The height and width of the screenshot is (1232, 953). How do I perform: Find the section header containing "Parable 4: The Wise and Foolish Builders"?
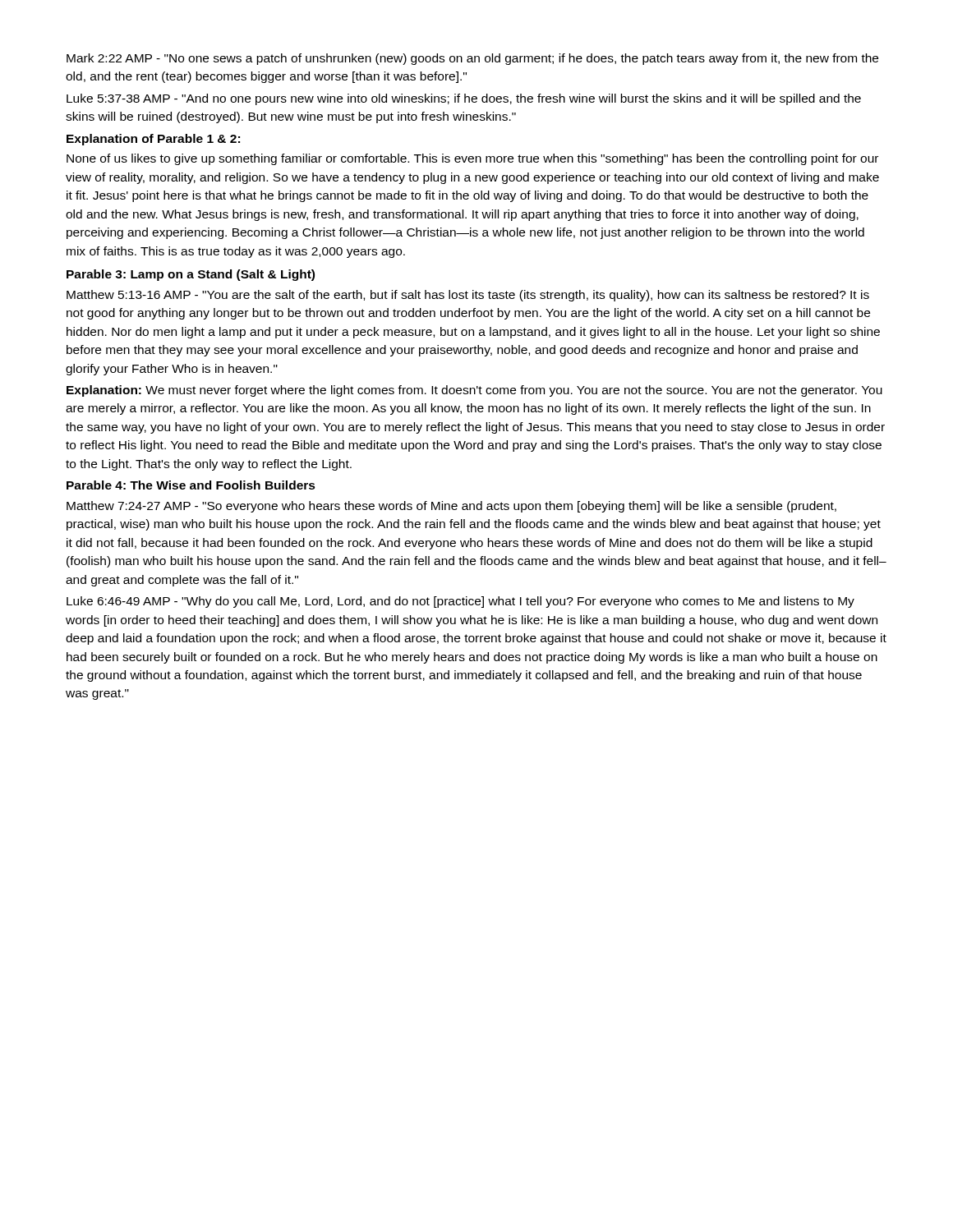191,485
